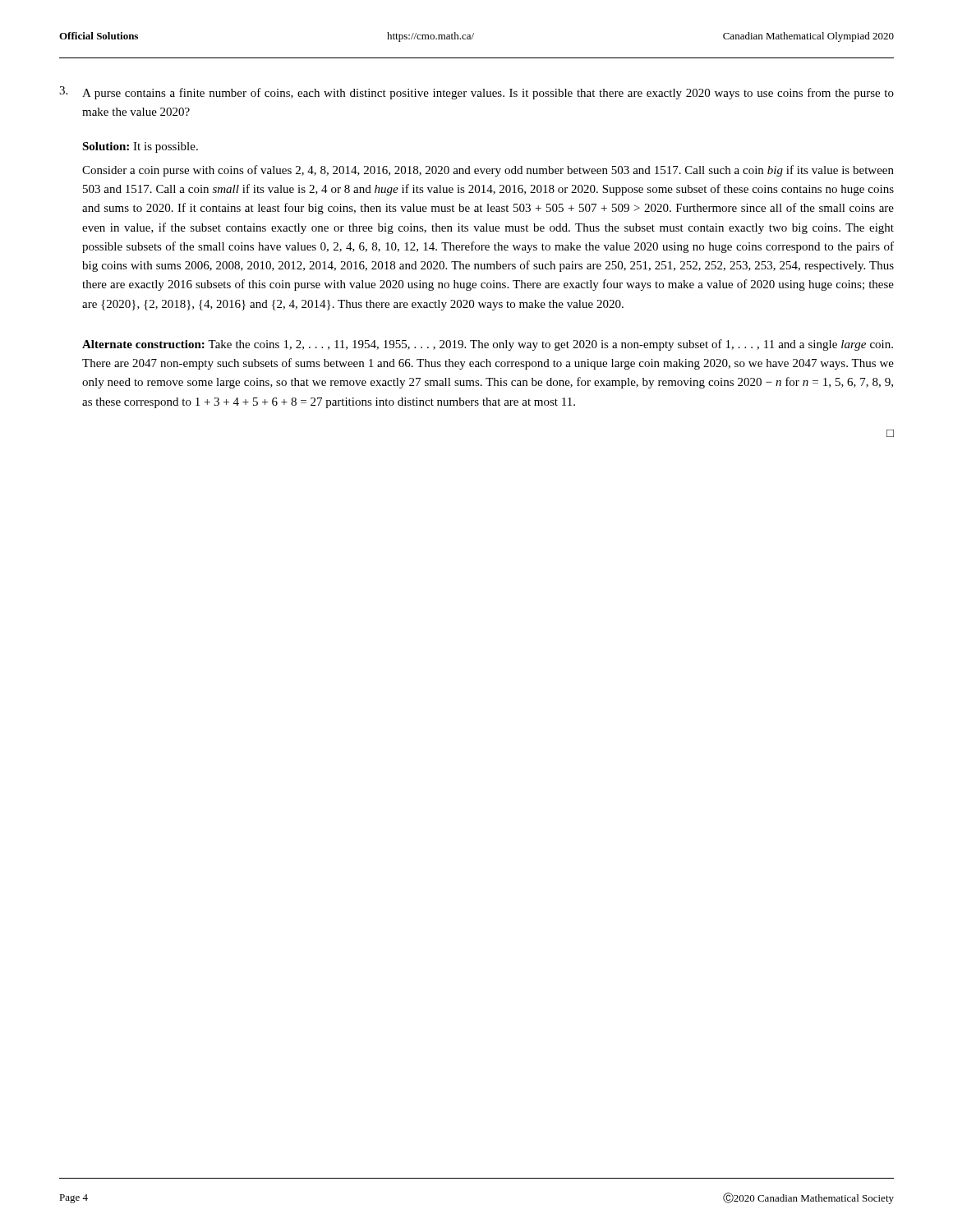Locate the text block that says "A purse contains a"
This screenshot has width=953, height=1232.
point(488,102)
